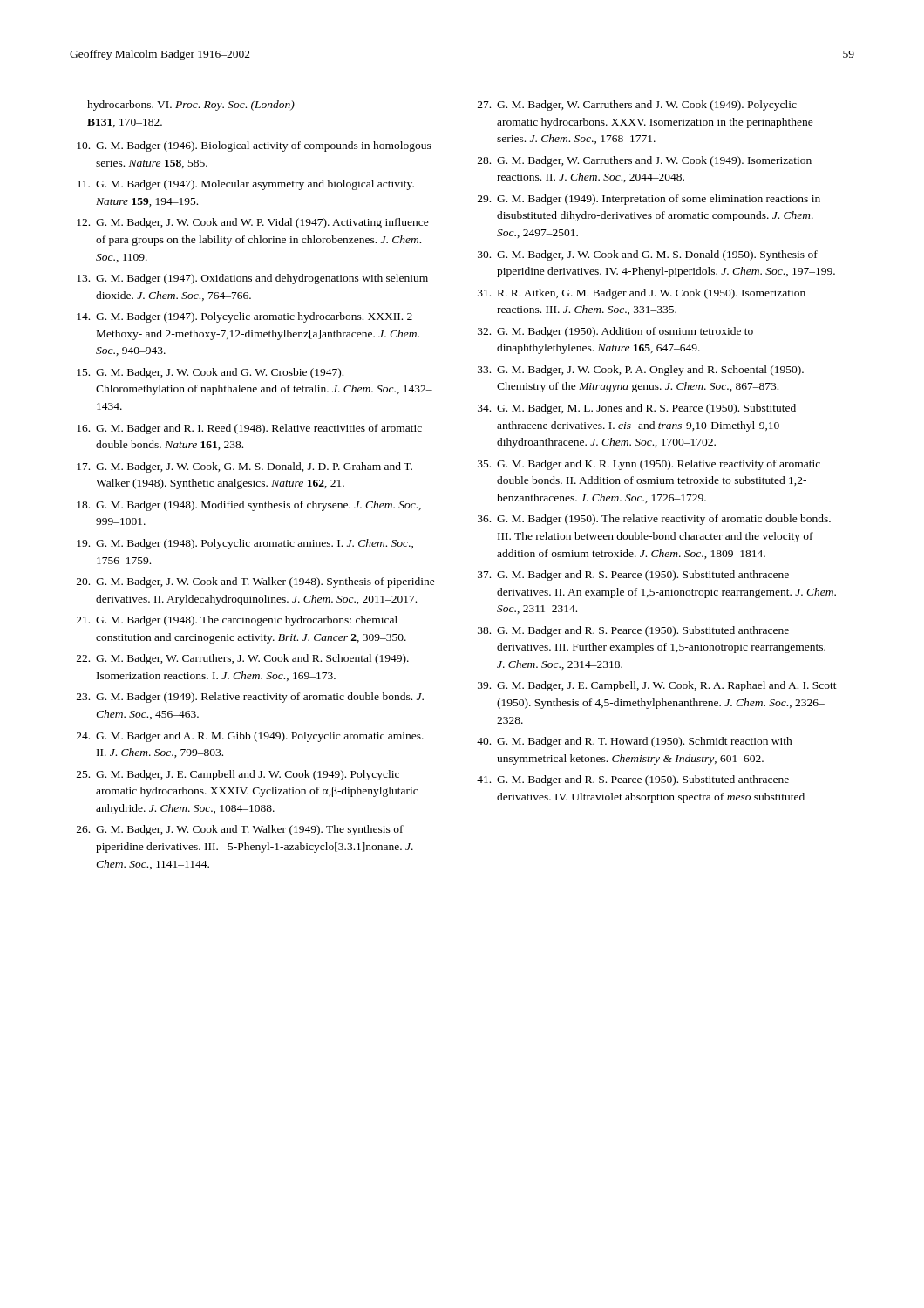Find the list item that reads "28. G. M. Badger, W. Carruthers"
Viewport: 924px width, 1308px height.
tap(654, 169)
